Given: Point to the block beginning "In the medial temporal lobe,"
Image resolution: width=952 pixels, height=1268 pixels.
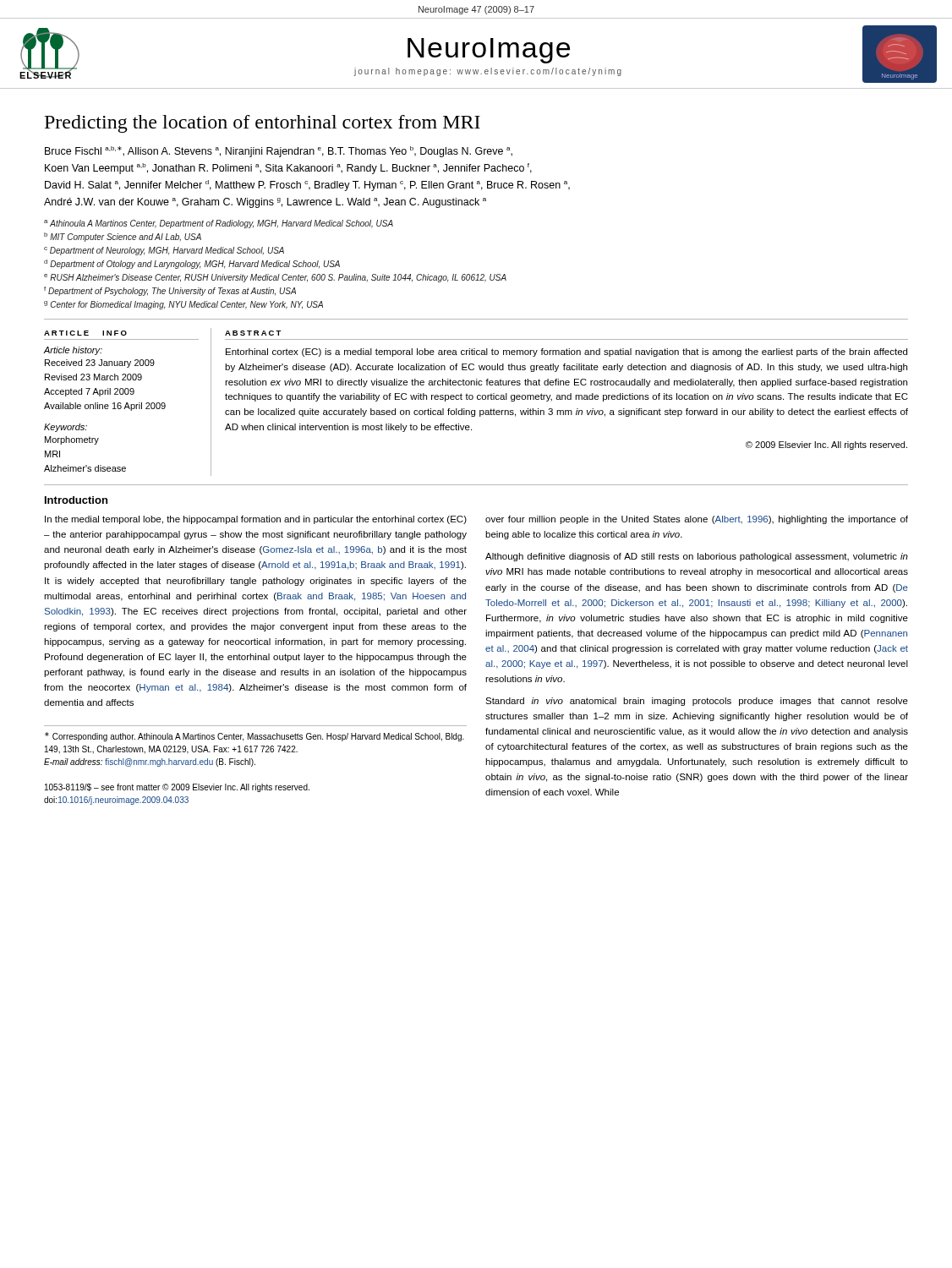Looking at the screenshot, I should (x=255, y=611).
